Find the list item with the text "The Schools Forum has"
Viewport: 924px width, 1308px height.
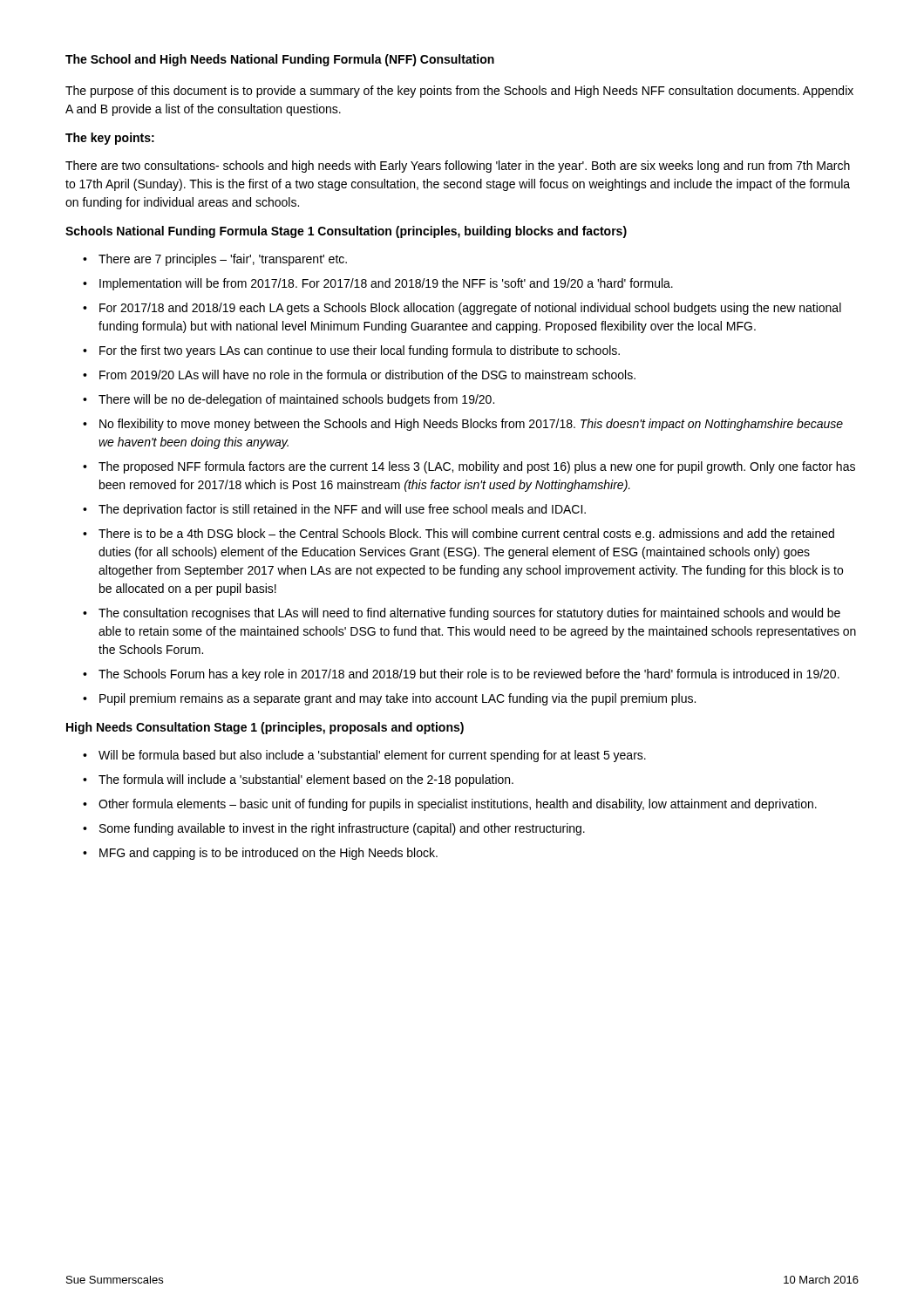click(462, 675)
